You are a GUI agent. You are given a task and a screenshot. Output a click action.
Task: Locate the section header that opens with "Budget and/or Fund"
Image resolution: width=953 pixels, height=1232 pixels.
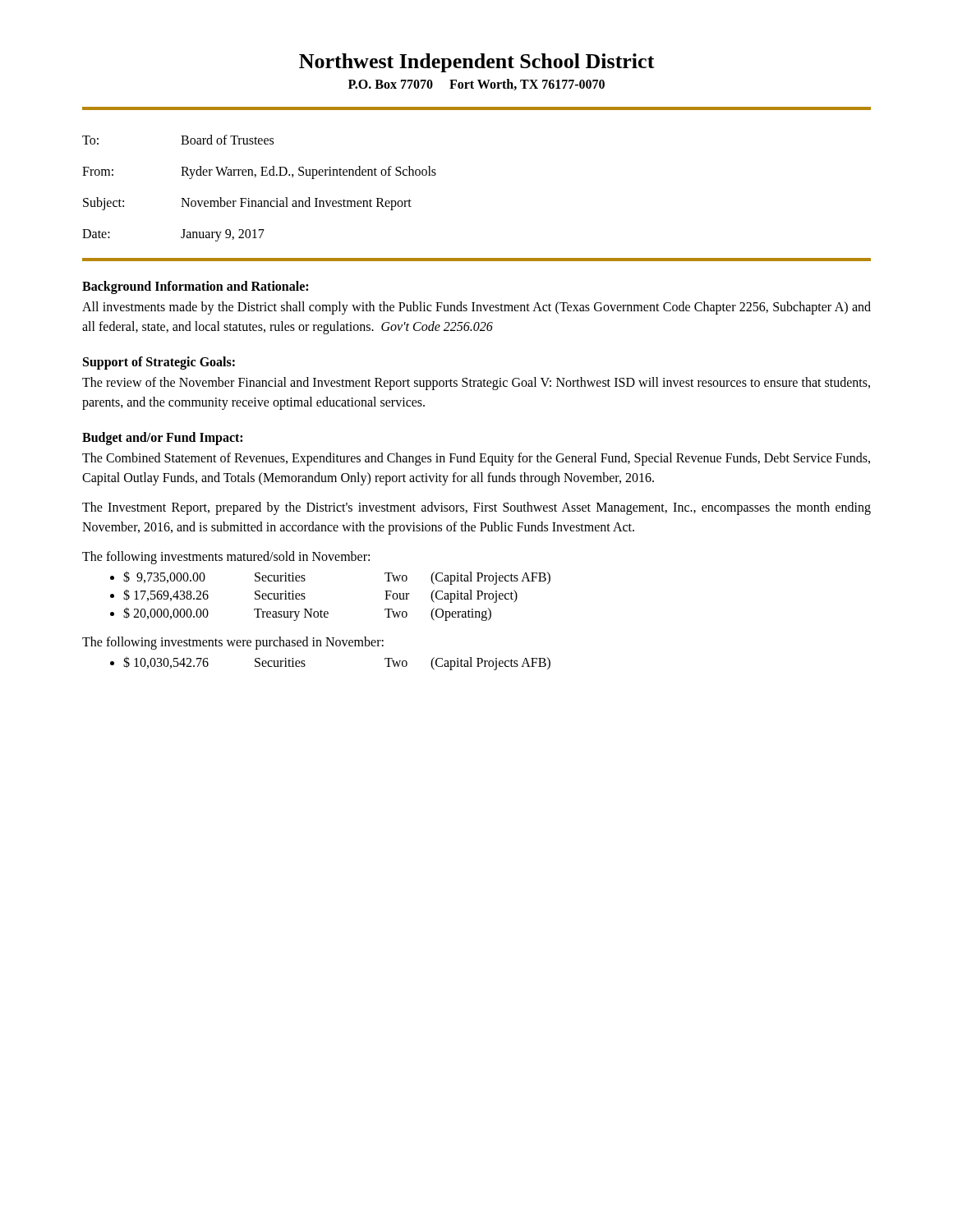point(163,437)
